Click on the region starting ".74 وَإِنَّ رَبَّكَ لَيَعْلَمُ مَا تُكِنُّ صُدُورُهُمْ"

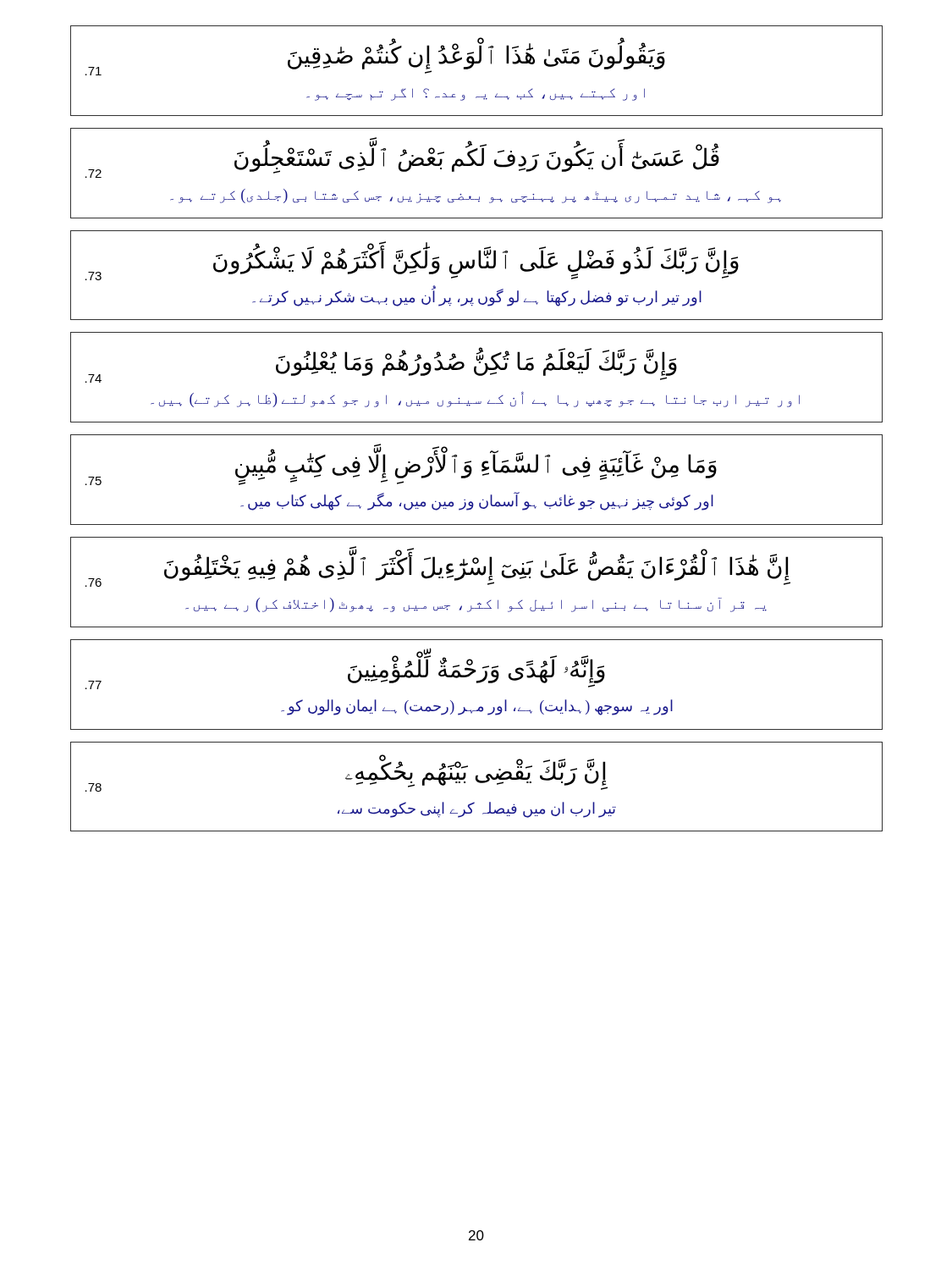point(474,378)
